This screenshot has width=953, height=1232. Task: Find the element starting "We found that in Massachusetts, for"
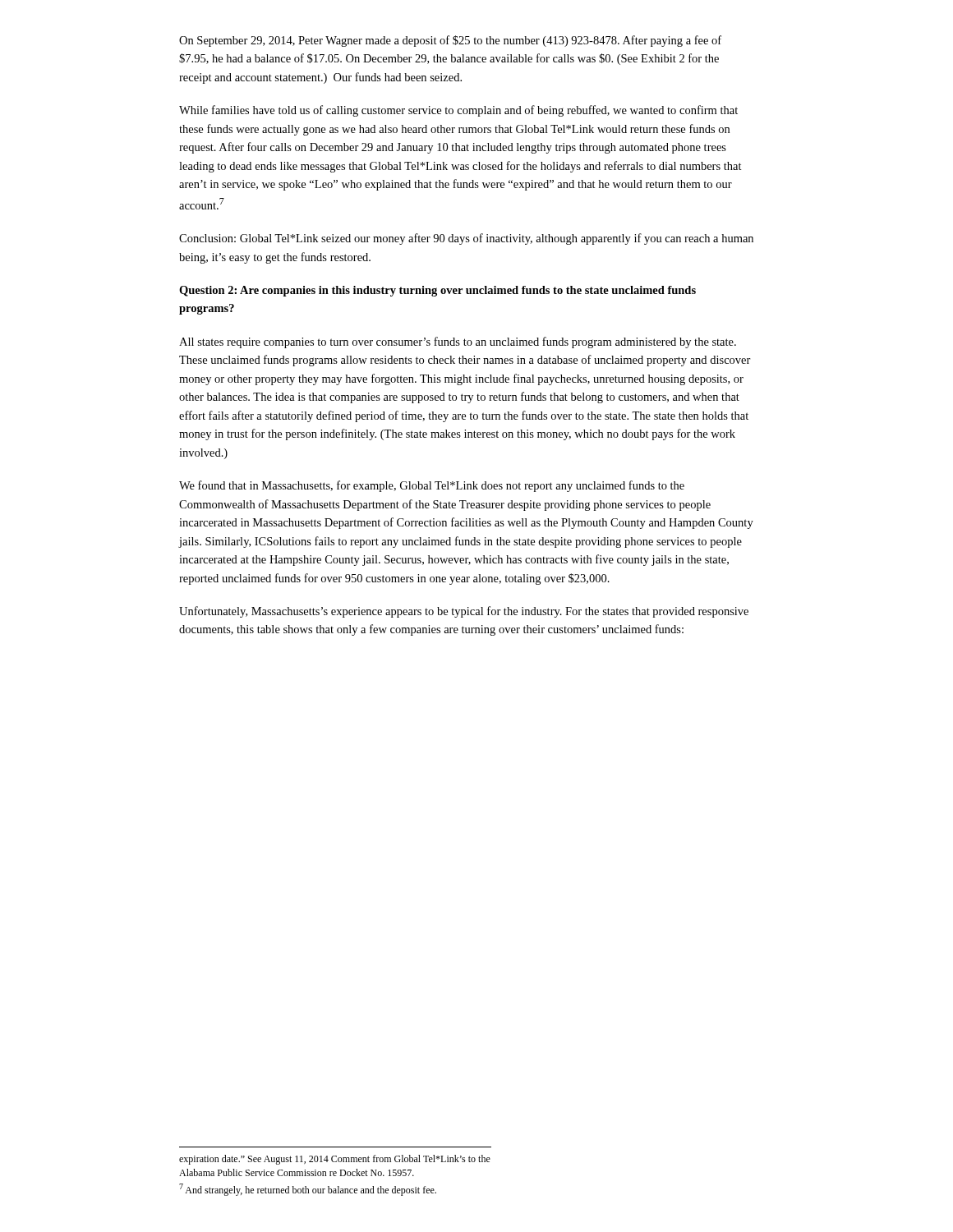(x=466, y=532)
